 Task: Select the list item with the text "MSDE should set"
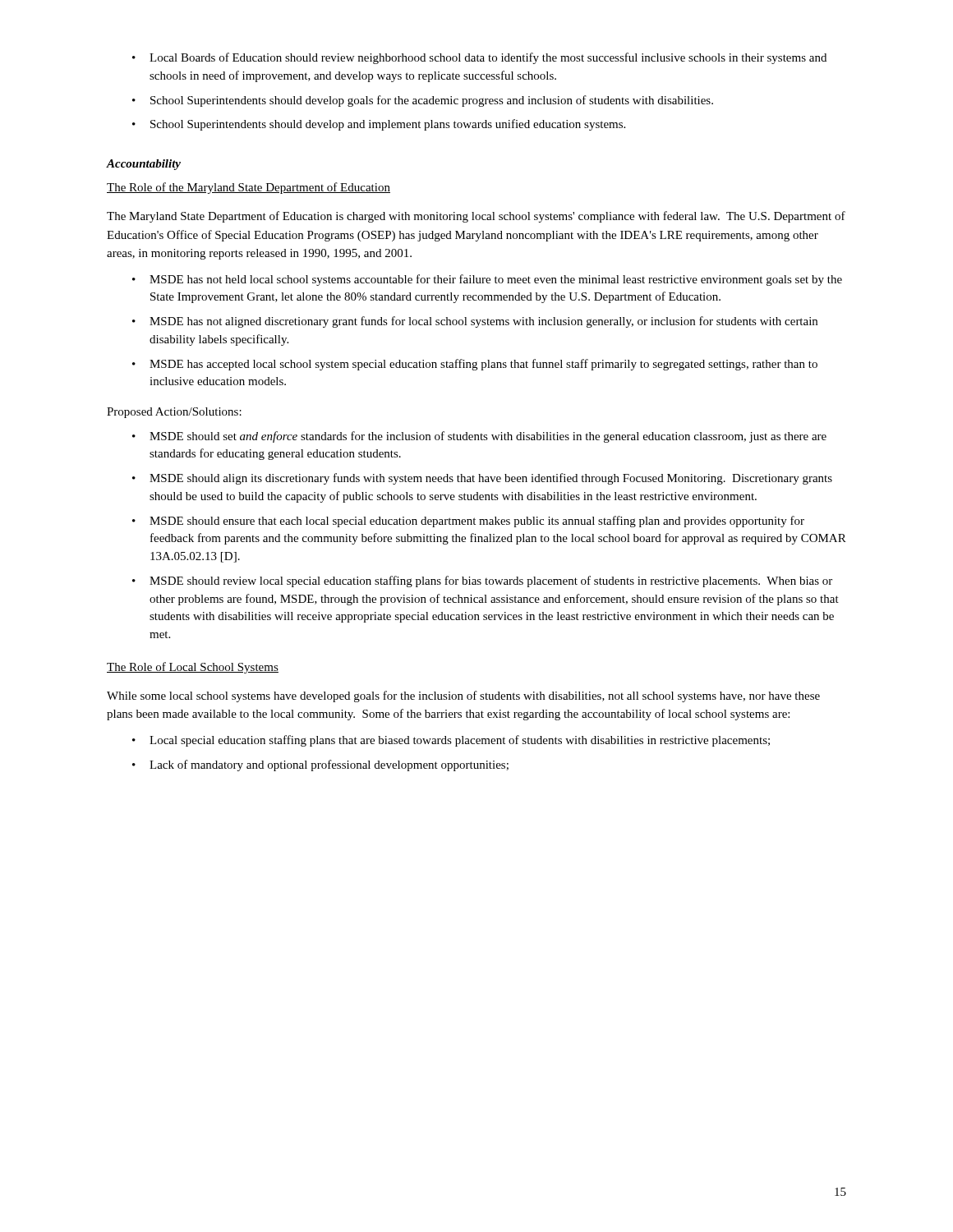[x=489, y=445]
